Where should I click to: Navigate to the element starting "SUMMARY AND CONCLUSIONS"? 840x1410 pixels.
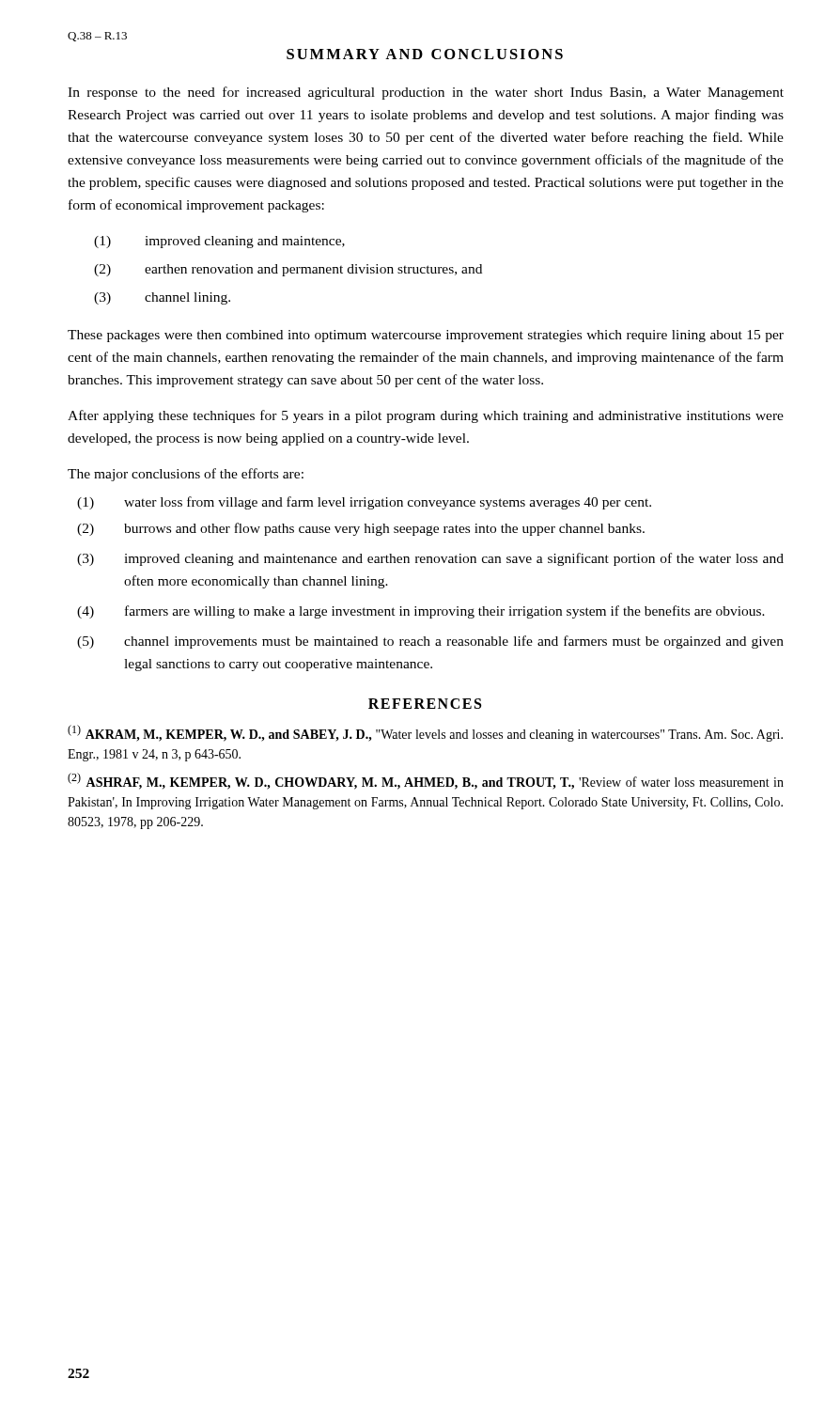click(426, 54)
